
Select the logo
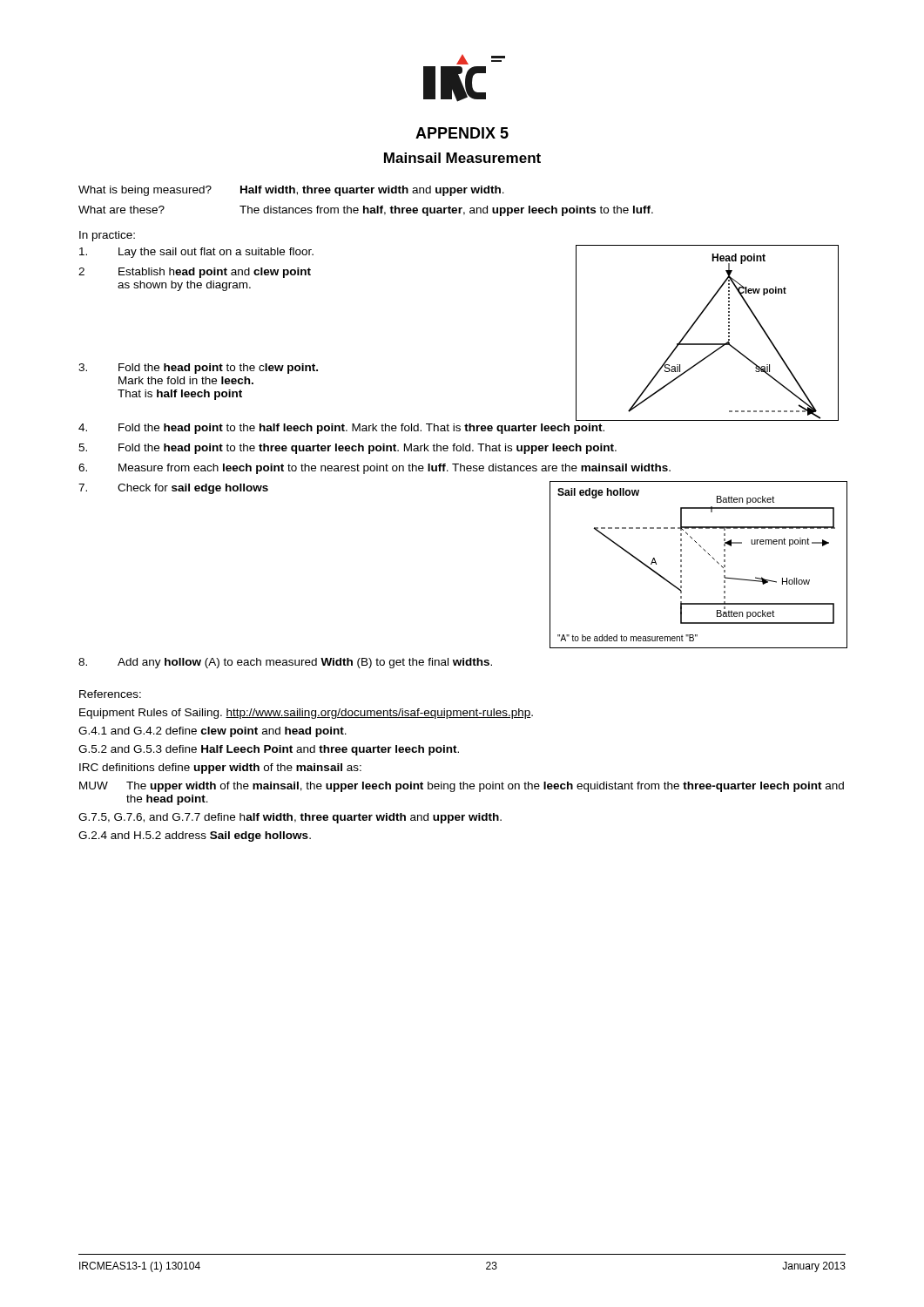[x=462, y=84]
